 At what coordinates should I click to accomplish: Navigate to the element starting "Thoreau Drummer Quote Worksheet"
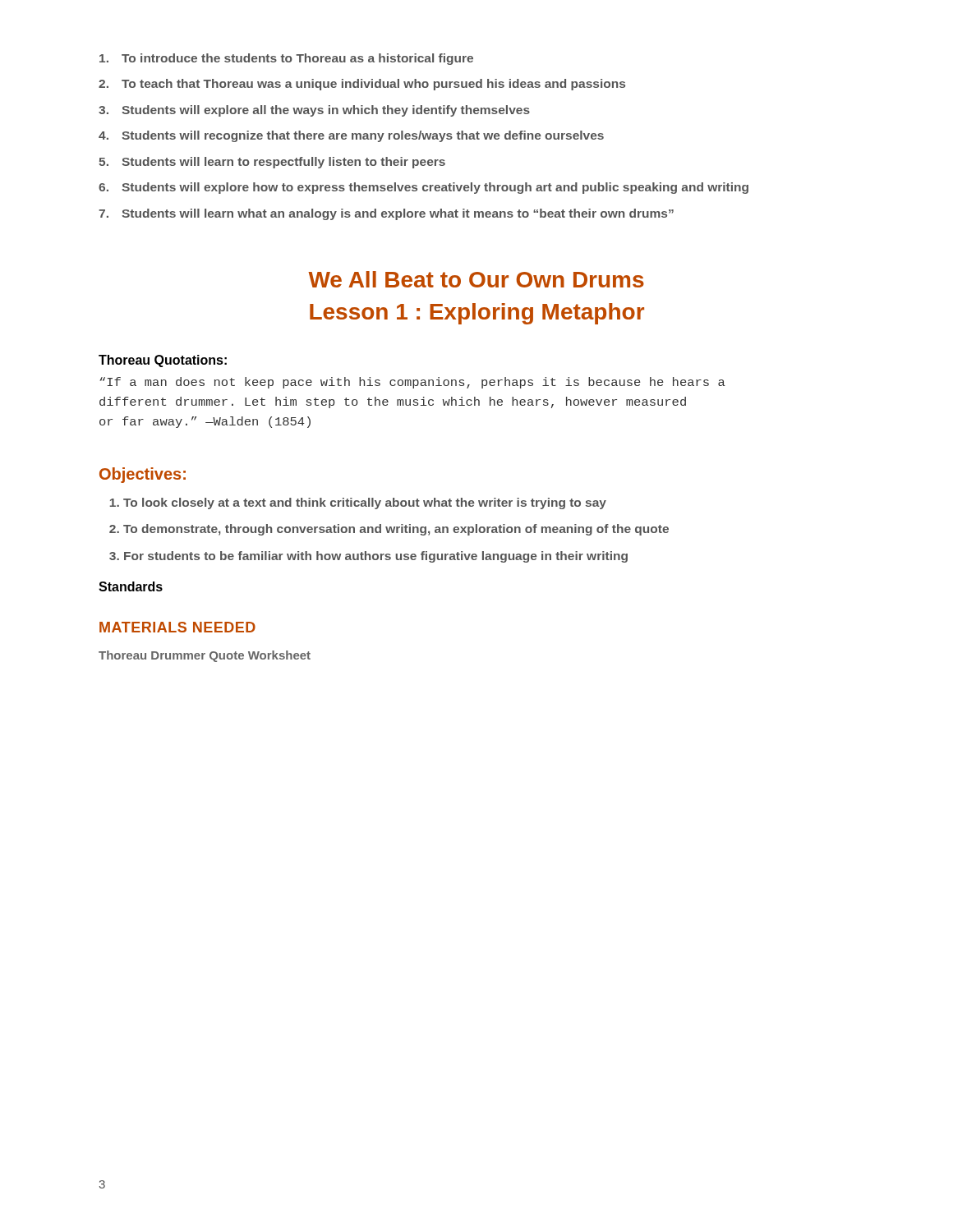pos(205,655)
